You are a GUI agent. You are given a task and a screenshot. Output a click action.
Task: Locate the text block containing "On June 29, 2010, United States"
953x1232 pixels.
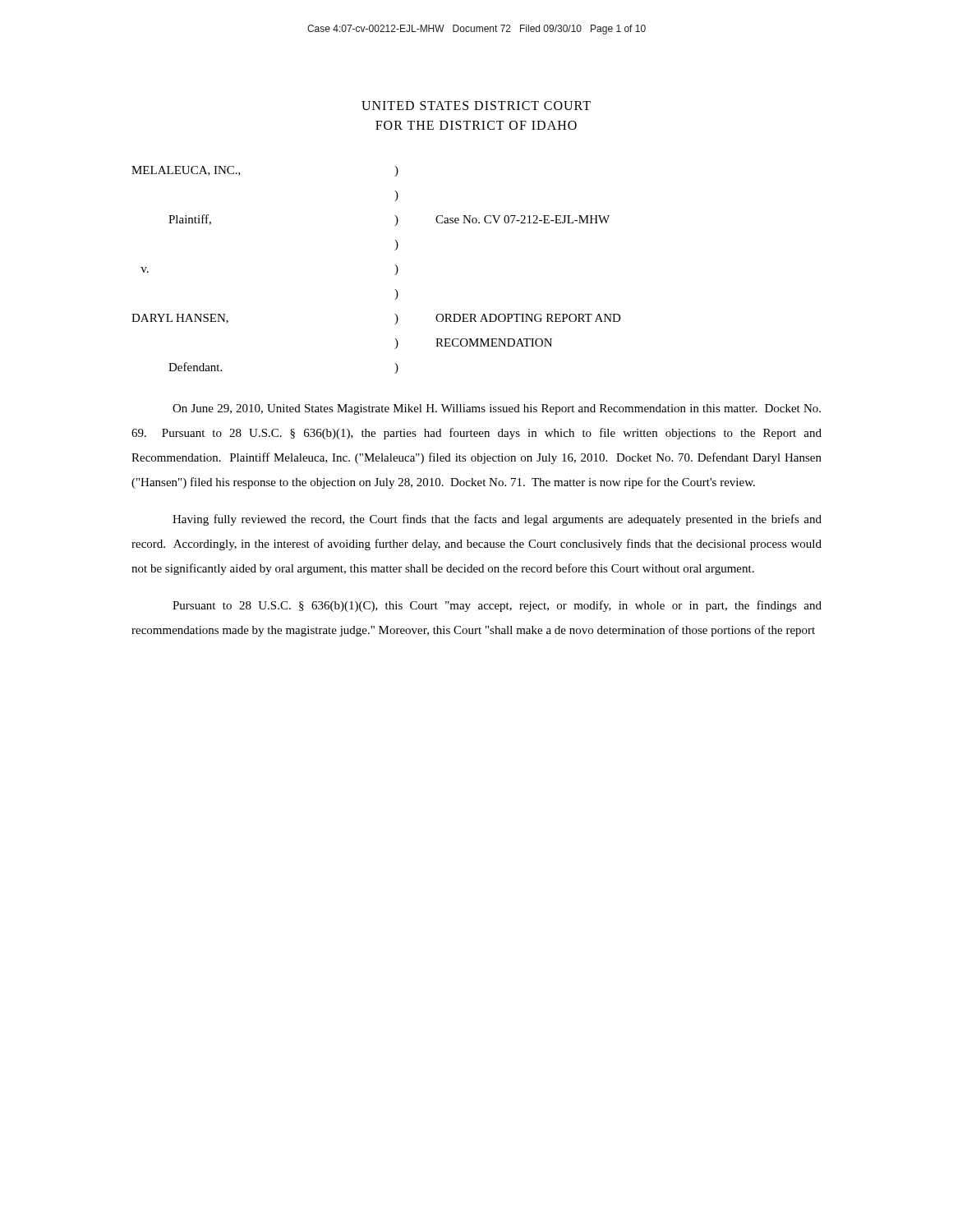(476, 445)
